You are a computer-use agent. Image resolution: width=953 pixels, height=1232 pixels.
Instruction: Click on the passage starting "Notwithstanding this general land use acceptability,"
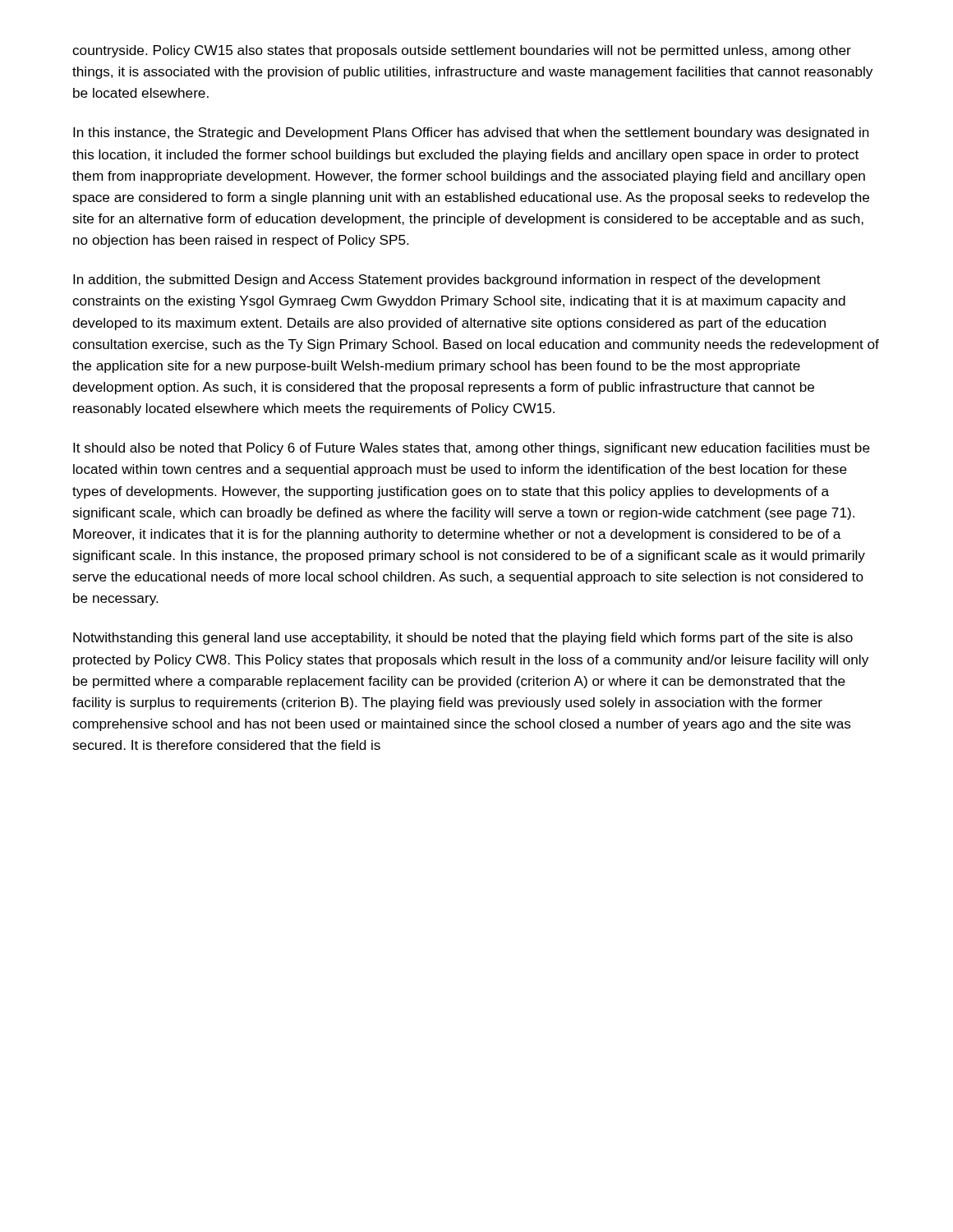coord(470,691)
